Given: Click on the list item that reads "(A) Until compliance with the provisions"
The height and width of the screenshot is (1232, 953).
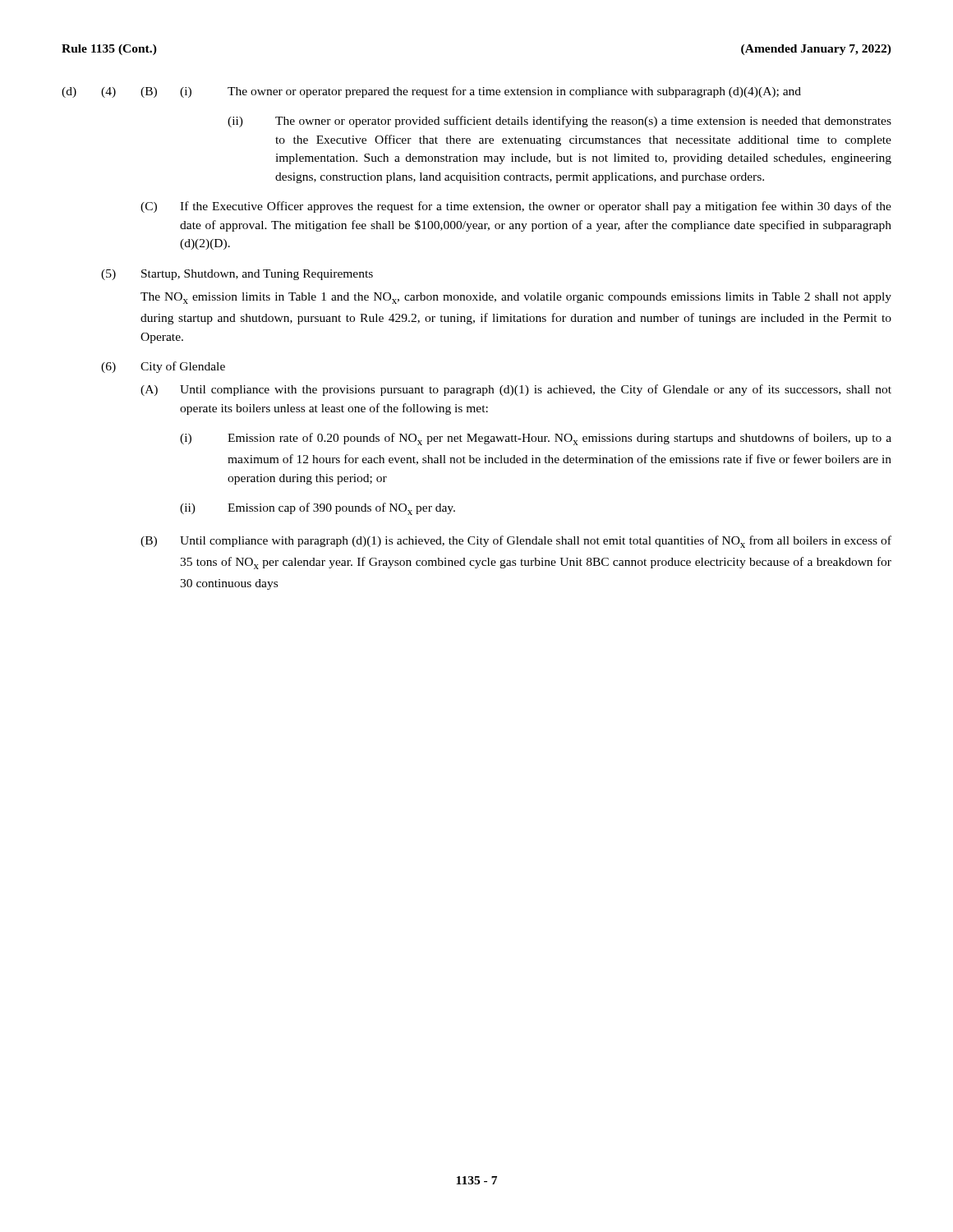Looking at the screenshot, I should point(476,399).
